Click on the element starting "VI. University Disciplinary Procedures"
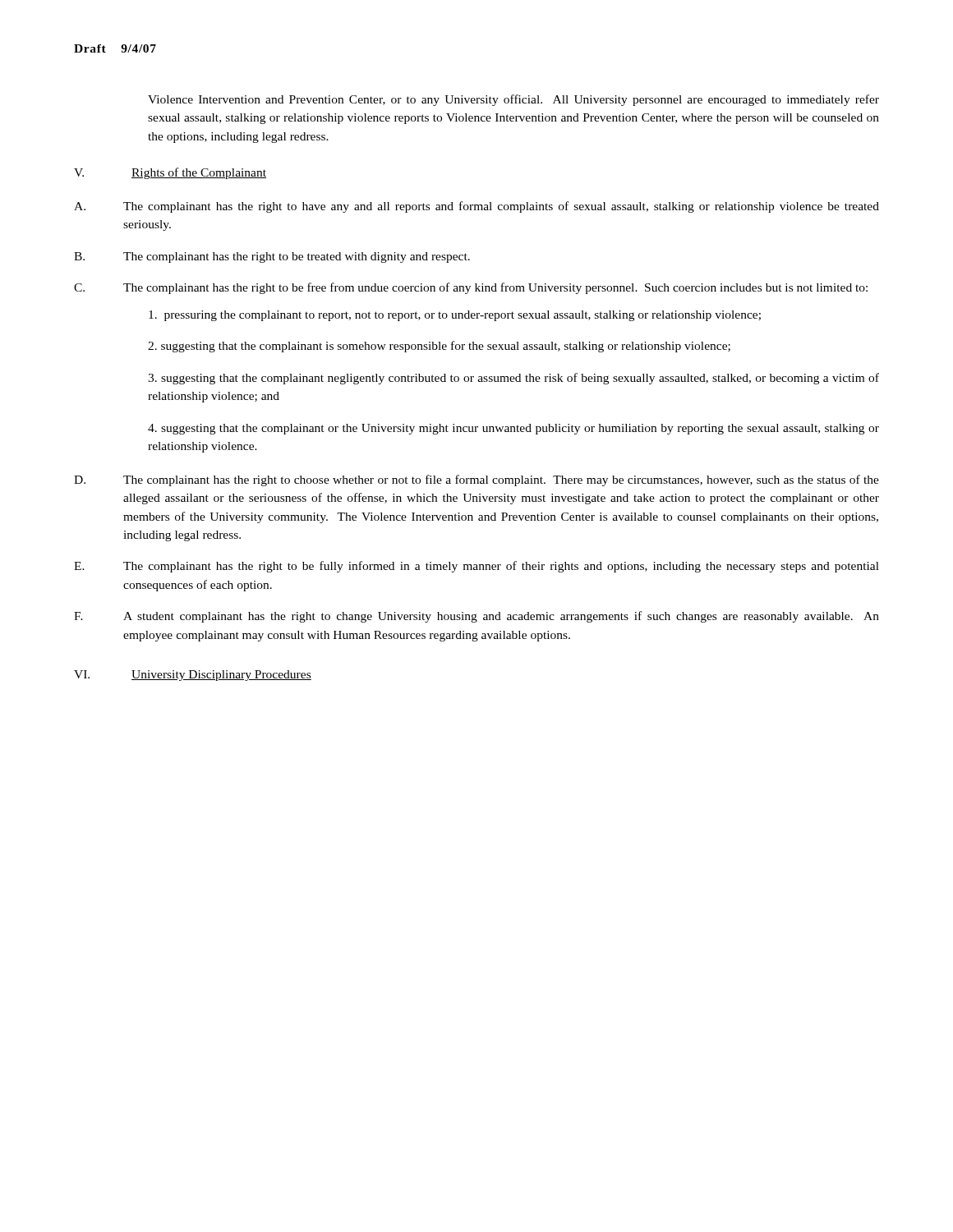The width and height of the screenshot is (953, 1232). tap(193, 675)
